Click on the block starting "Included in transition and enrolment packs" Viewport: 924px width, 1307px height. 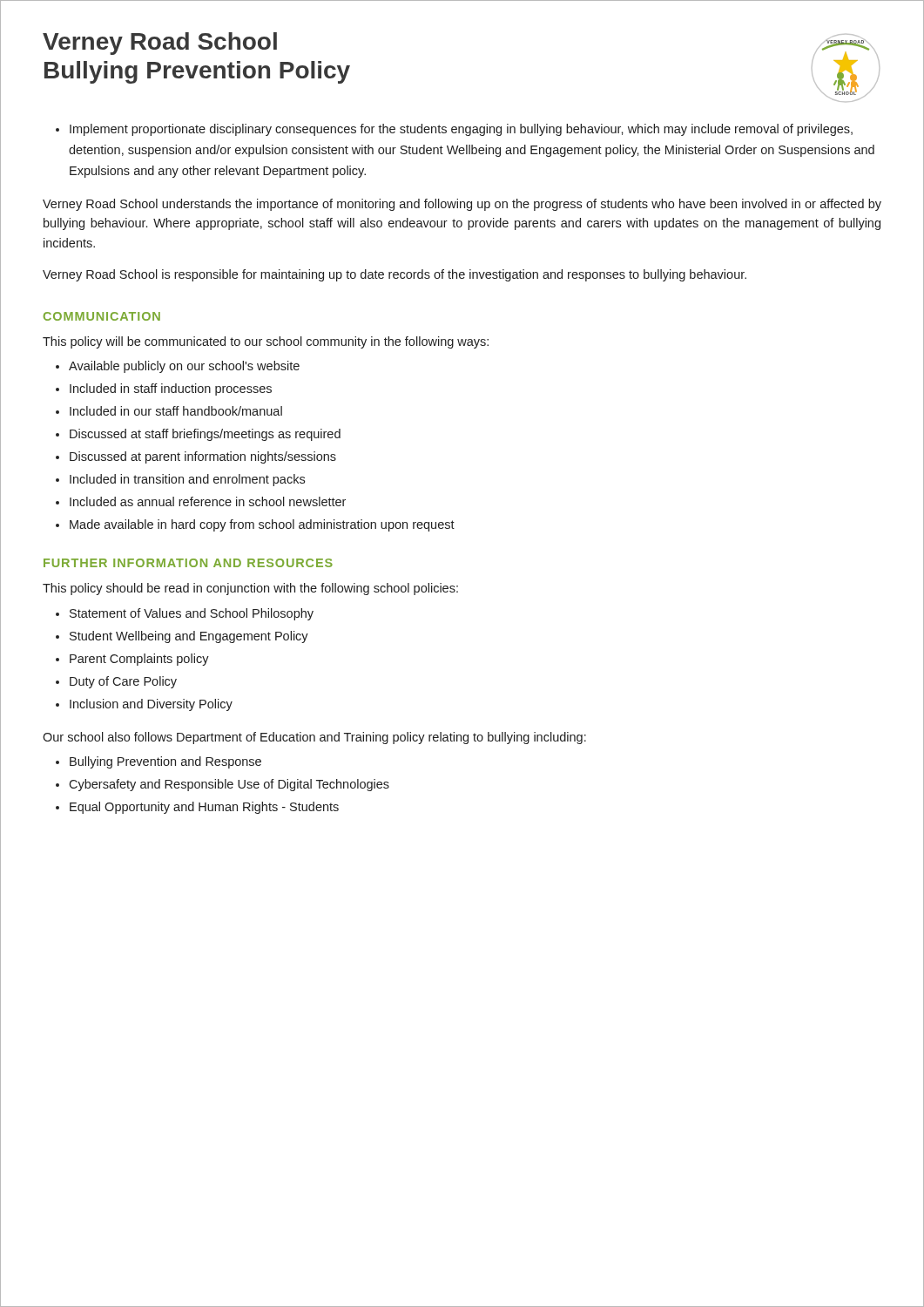(187, 479)
